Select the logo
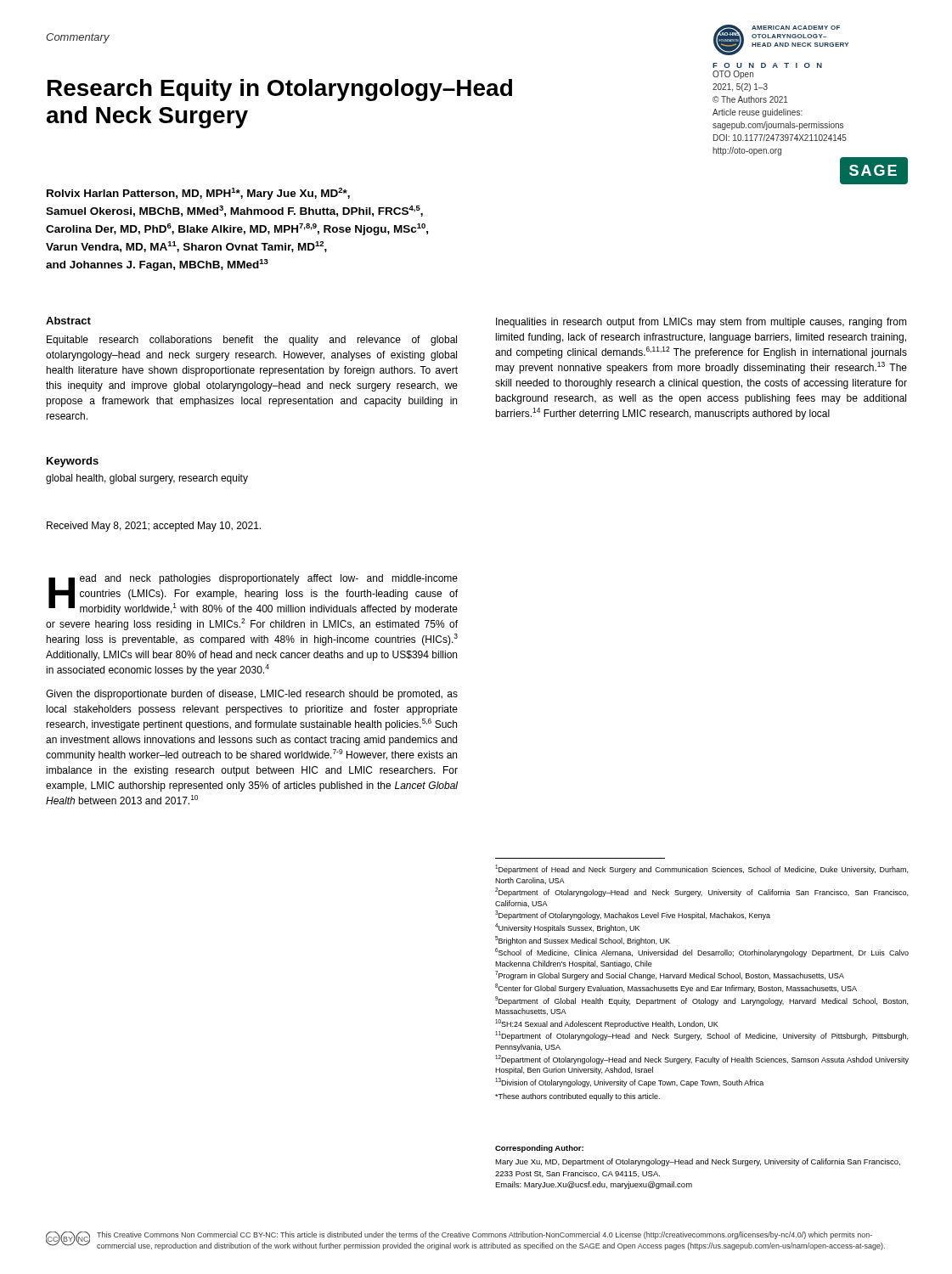This screenshot has height=1274, width=952. point(874,172)
